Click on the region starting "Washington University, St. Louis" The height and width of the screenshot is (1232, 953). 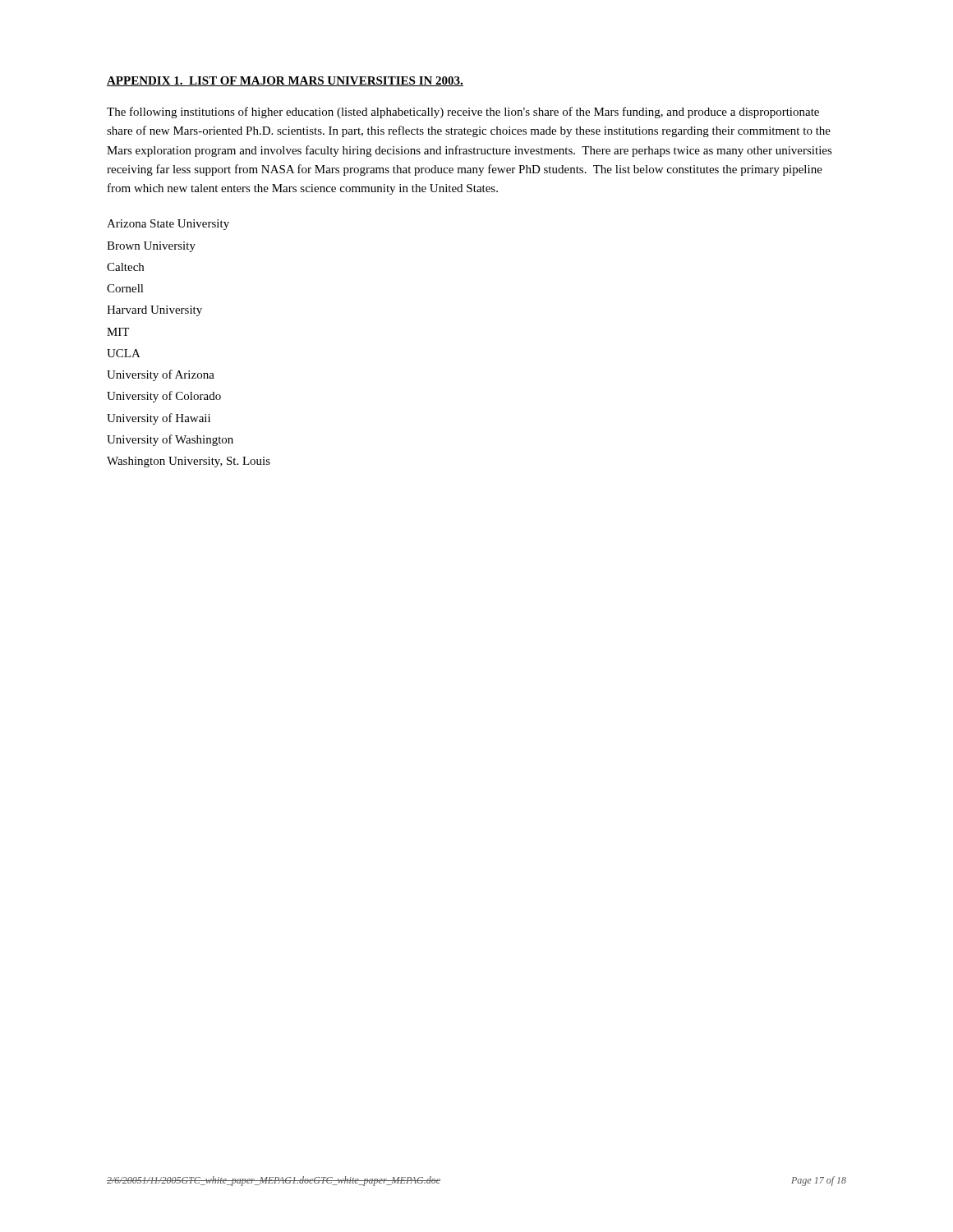(189, 461)
